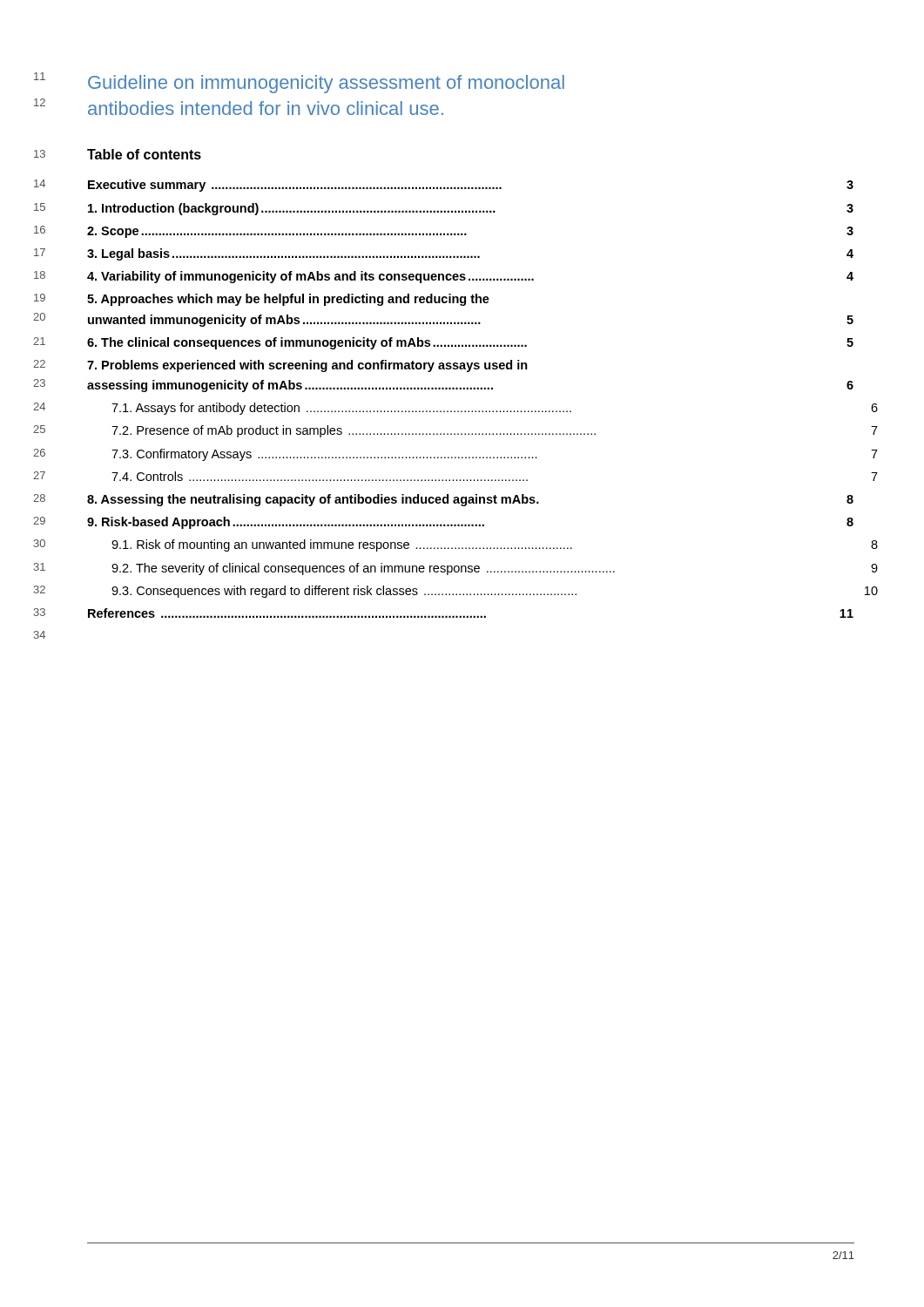This screenshot has height=1307, width=924.
Task: Where is the title that starts "Guideline on immunogenicity"?
Action: click(470, 96)
